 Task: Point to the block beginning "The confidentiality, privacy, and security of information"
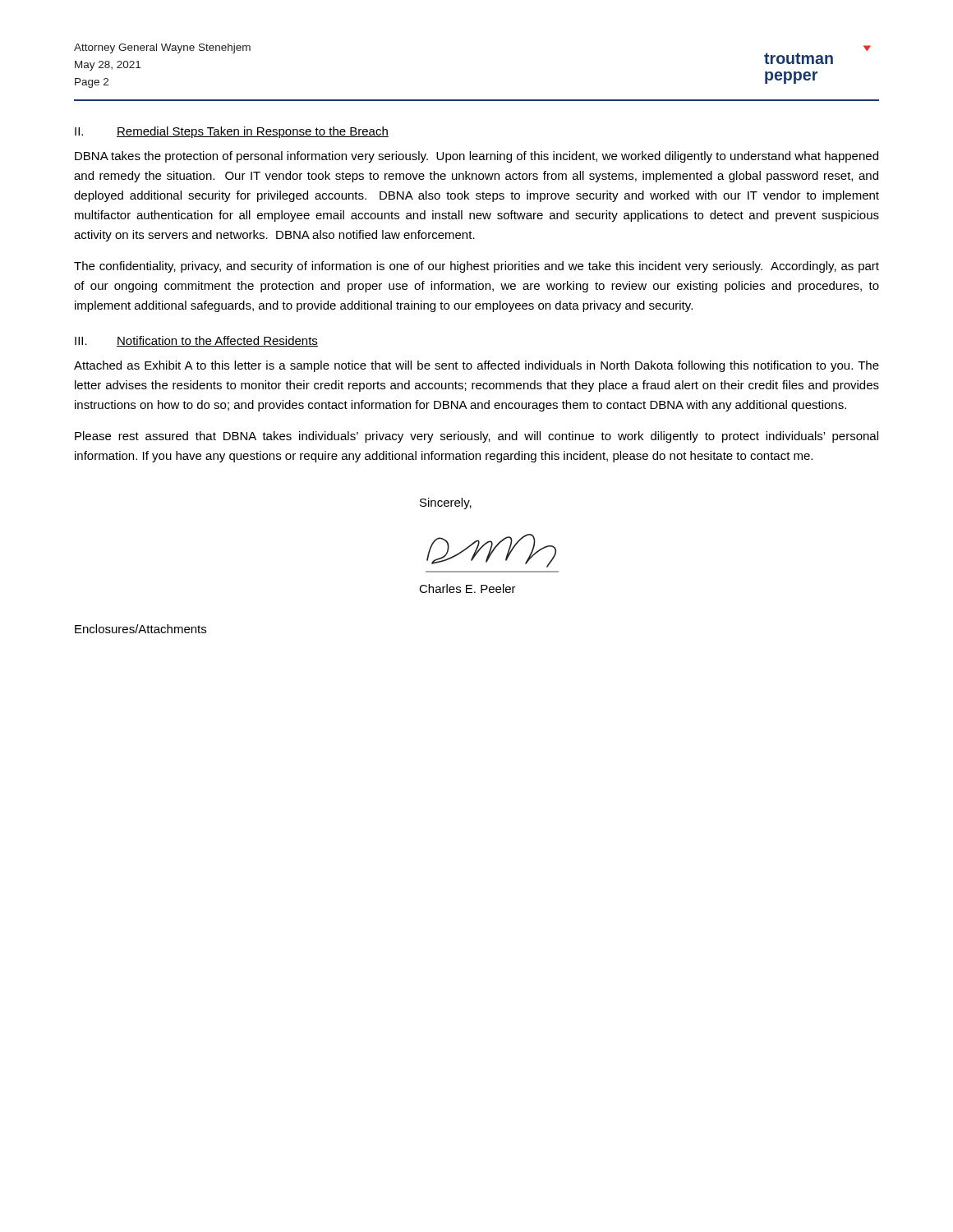pyautogui.click(x=476, y=285)
